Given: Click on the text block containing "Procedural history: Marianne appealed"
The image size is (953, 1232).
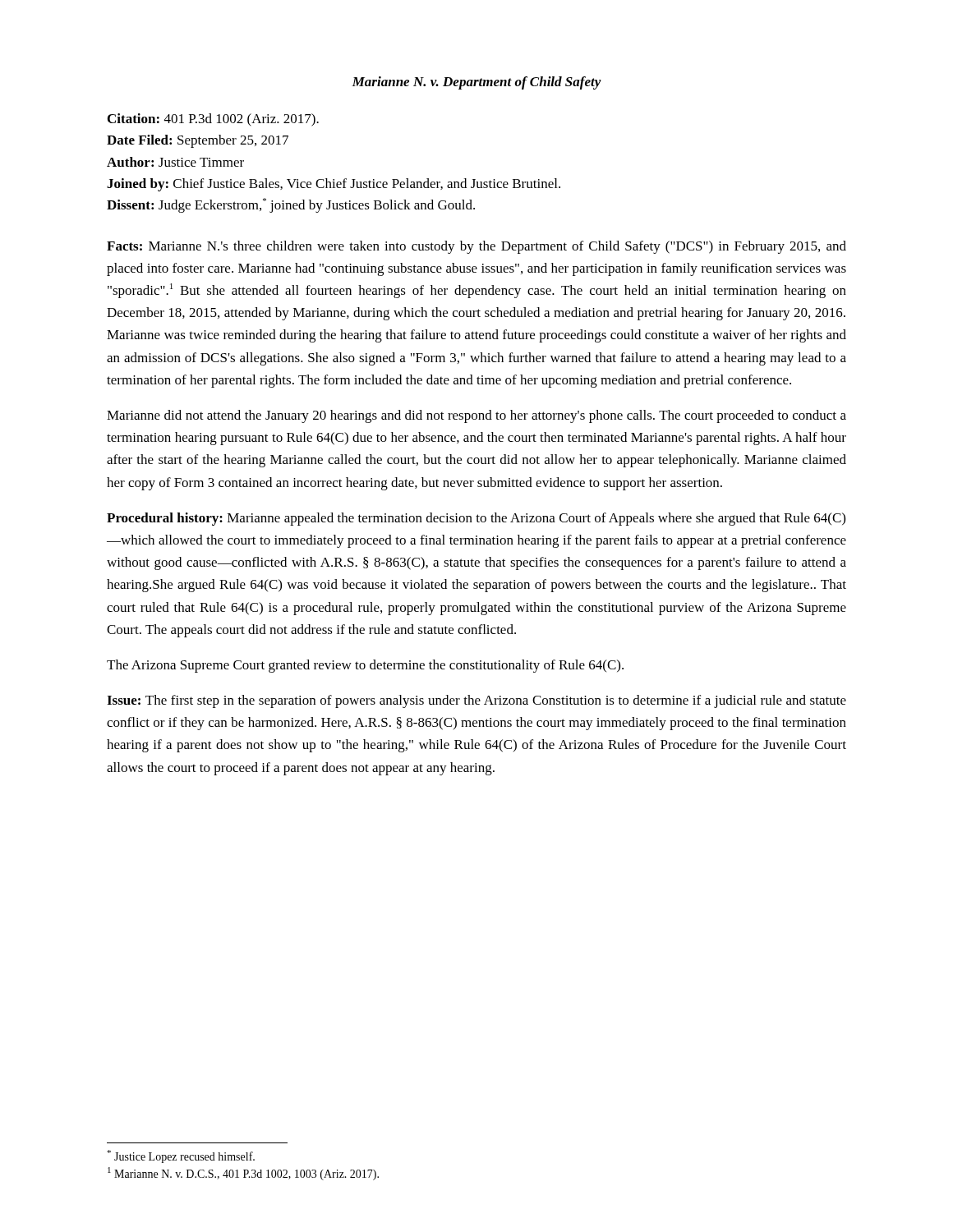Looking at the screenshot, I should click(476, 574).
